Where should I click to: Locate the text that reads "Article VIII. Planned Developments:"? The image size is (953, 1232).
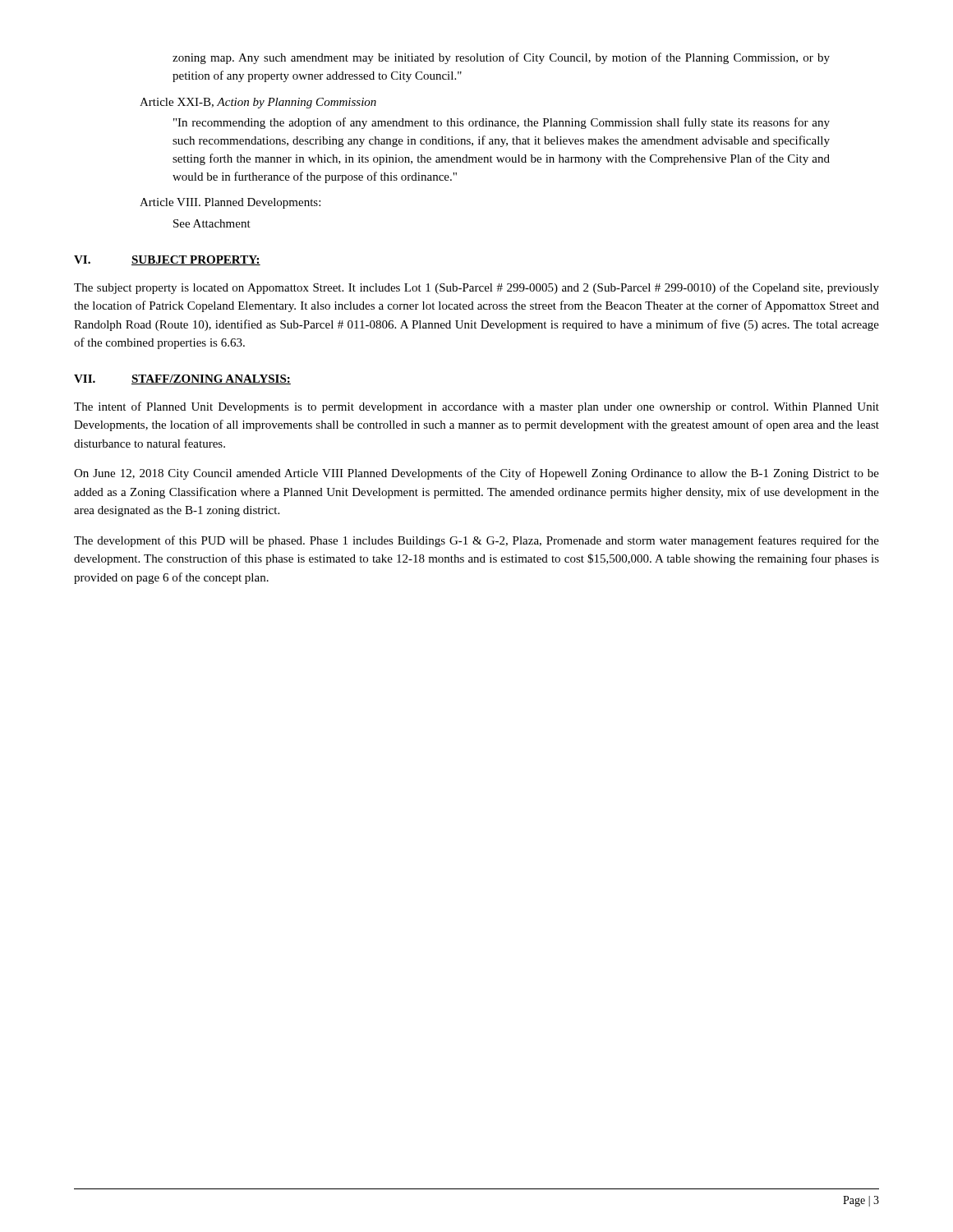click(x=230, y=203)
